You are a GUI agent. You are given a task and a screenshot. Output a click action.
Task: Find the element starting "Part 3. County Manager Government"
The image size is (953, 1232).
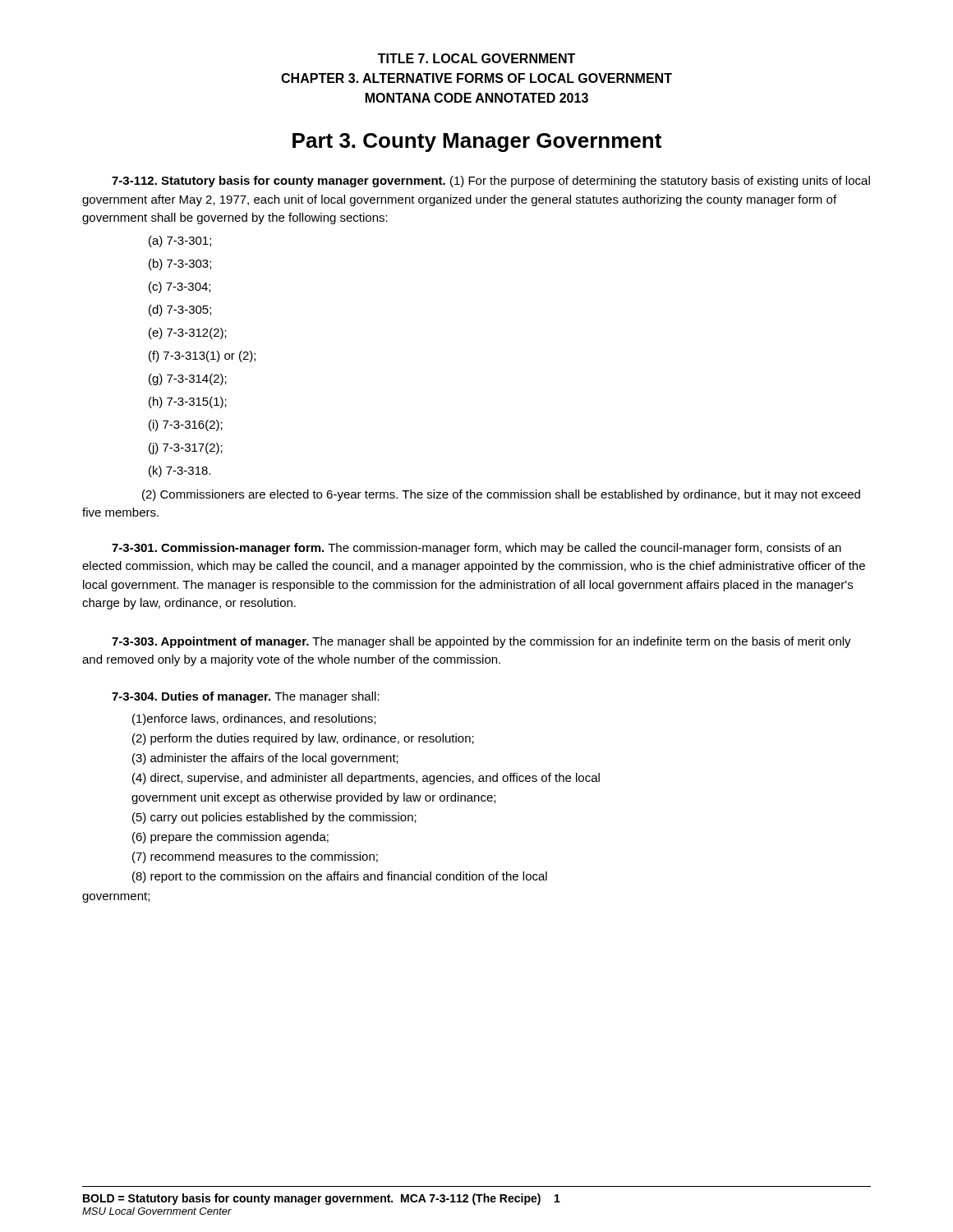pyautogui.click(x=476, y=141)
